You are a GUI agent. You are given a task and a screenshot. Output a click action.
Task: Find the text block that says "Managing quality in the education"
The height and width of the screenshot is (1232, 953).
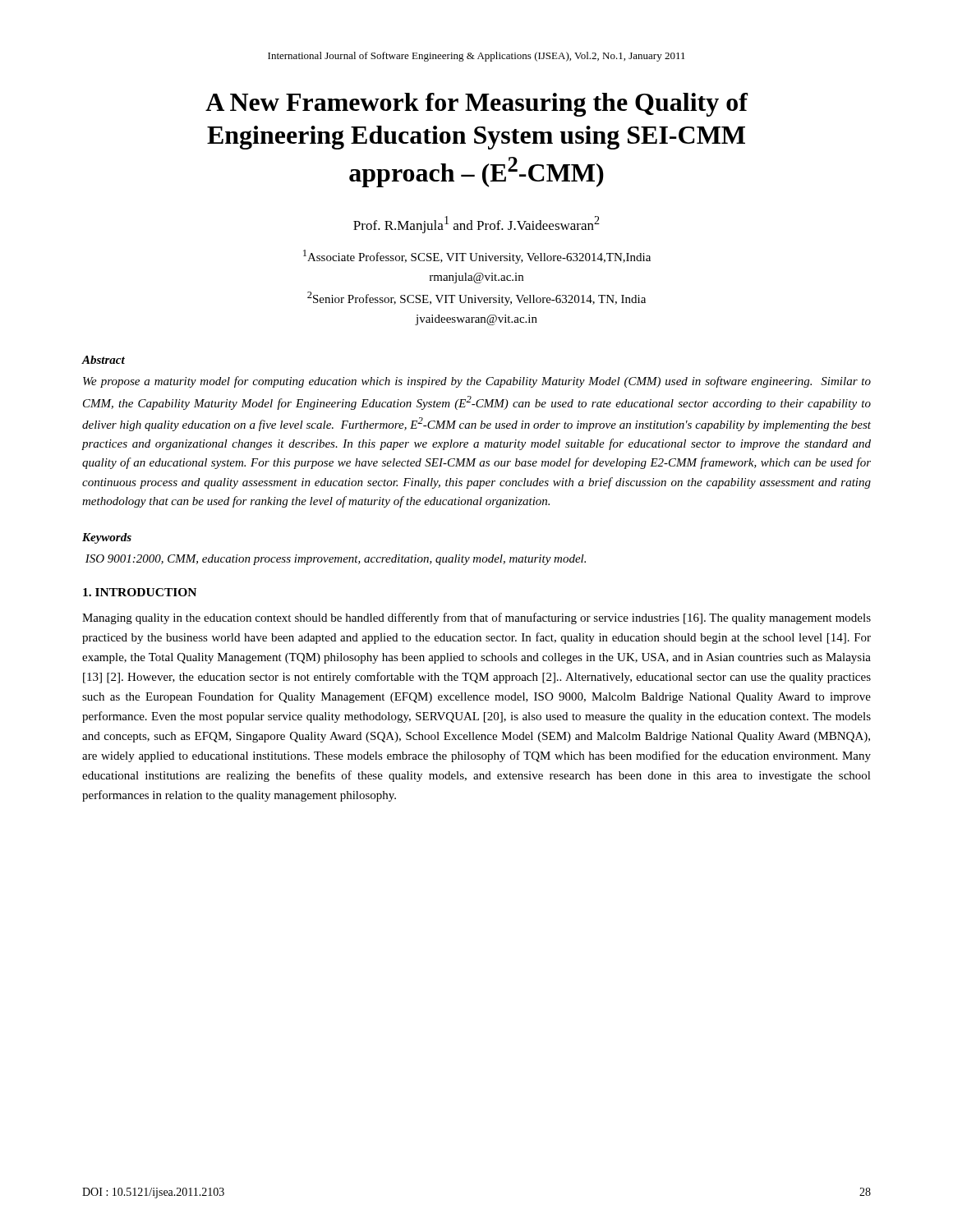476,707
